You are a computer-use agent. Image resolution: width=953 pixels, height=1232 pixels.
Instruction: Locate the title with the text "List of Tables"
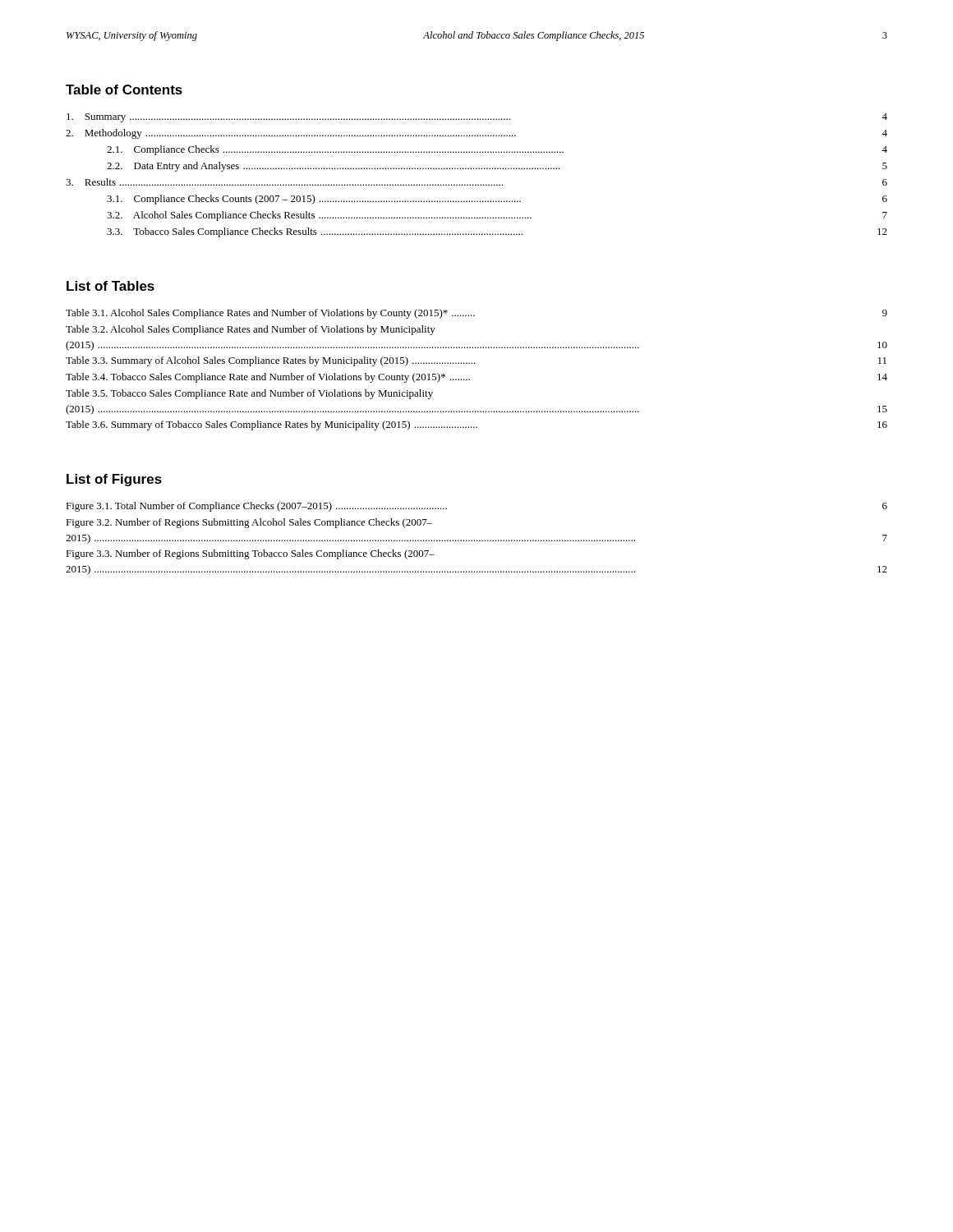pyautogui.click(x=110, y=286)
